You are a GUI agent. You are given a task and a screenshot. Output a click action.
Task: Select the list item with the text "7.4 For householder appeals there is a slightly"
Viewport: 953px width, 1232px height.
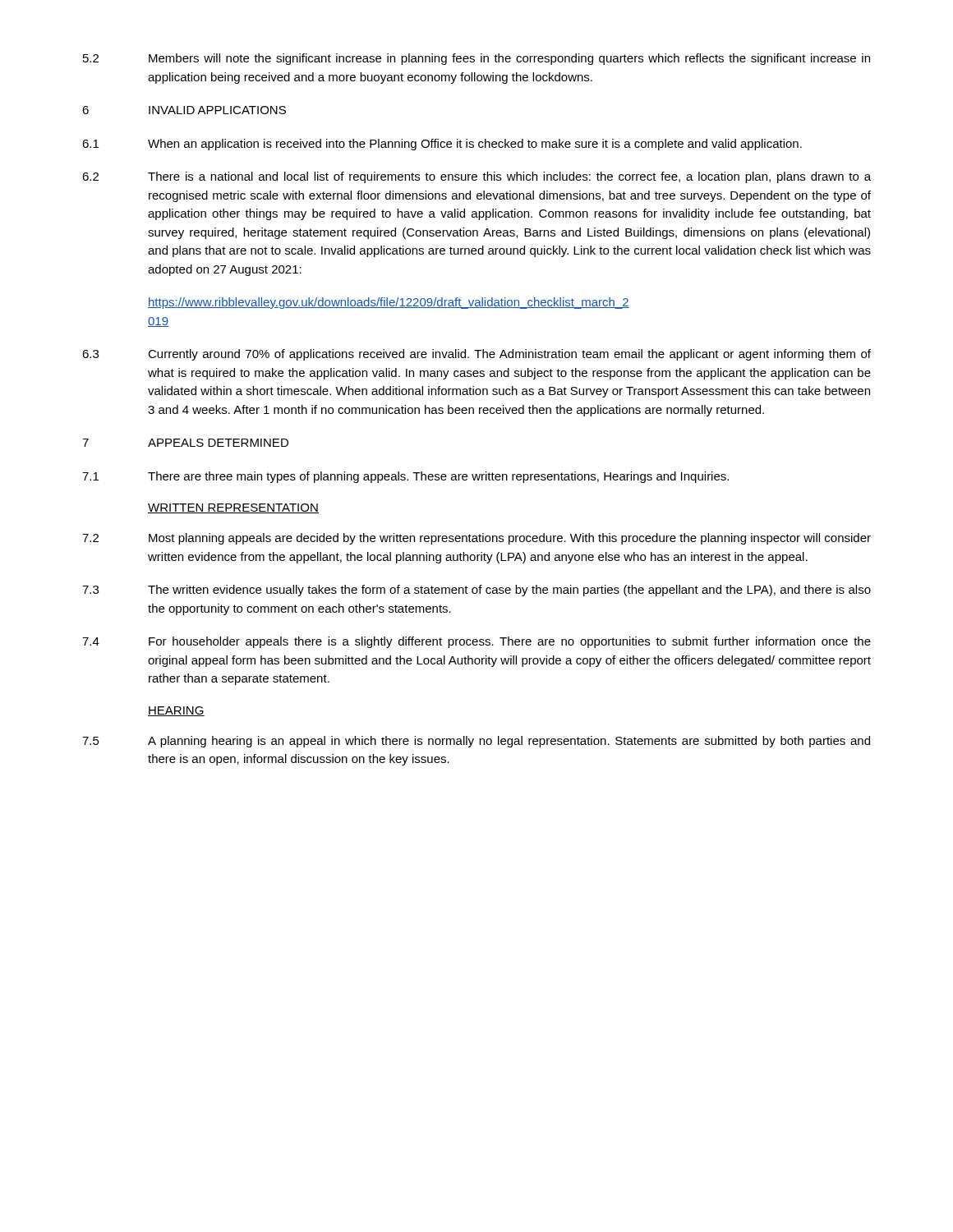pos(476,660)
